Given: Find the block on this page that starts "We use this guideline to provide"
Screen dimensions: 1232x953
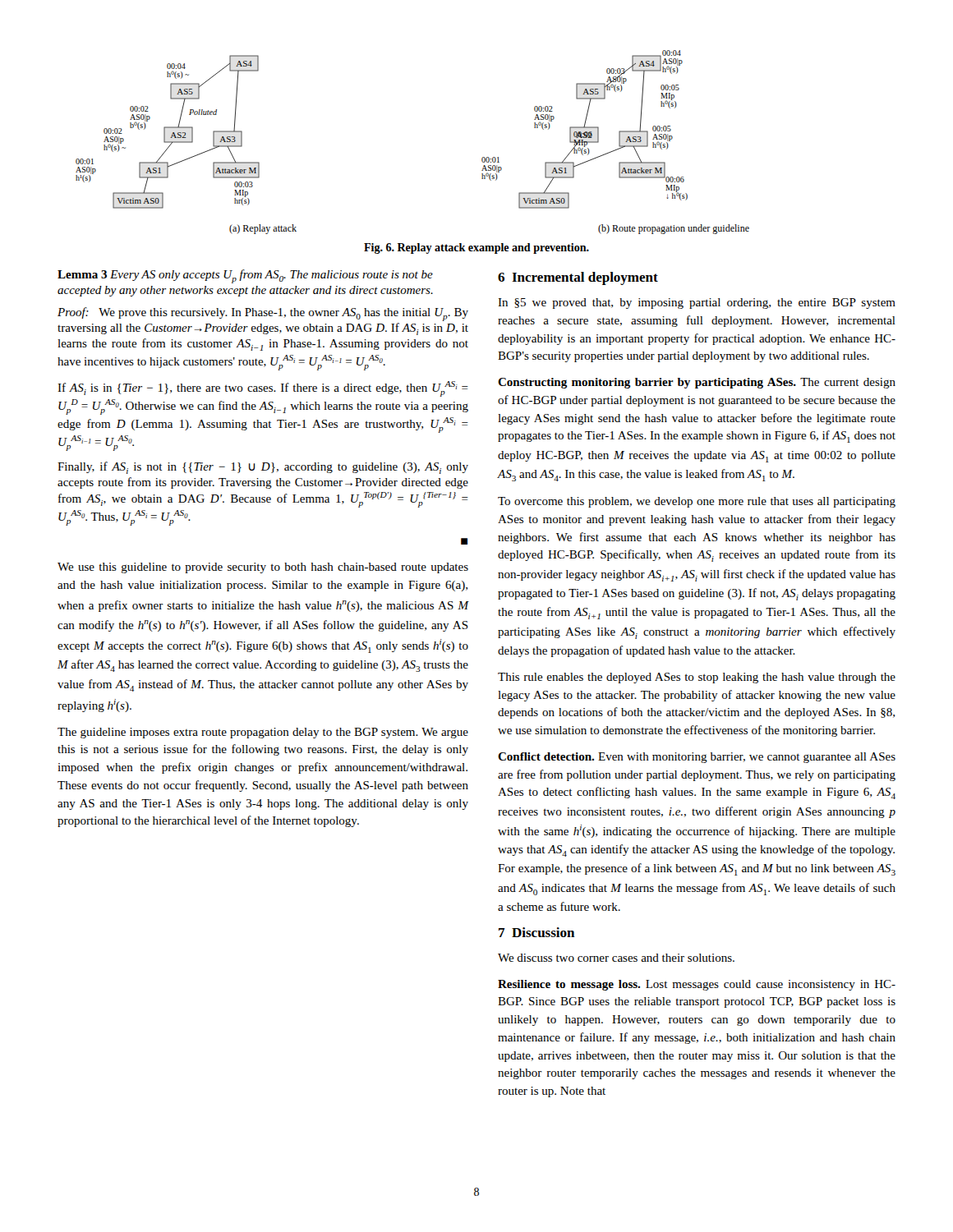Looking at the screenshot, I should pyautogui.click(x=263, y=636).
